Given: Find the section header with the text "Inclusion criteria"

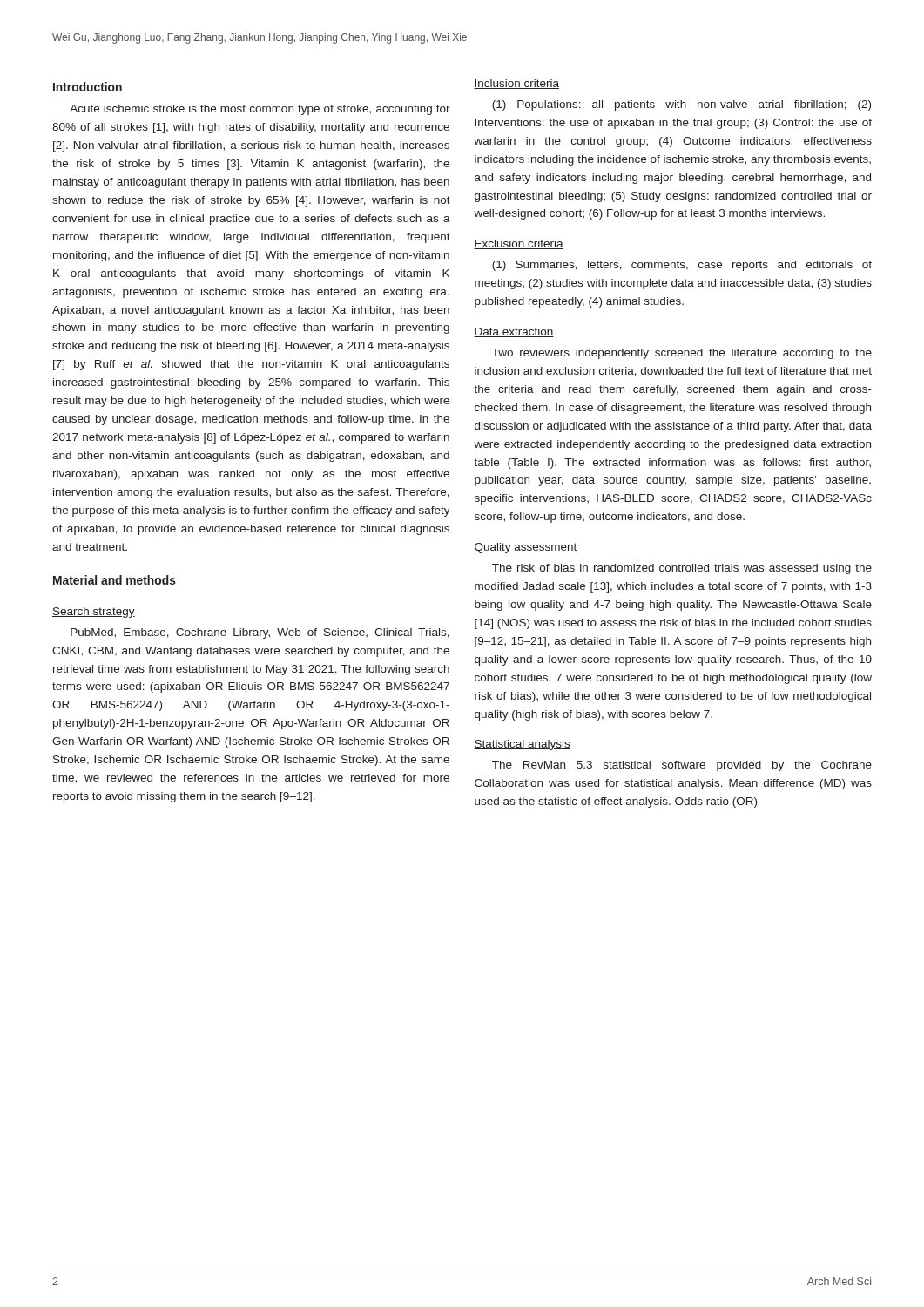Looking at the screenshot, I should (517, 83).
